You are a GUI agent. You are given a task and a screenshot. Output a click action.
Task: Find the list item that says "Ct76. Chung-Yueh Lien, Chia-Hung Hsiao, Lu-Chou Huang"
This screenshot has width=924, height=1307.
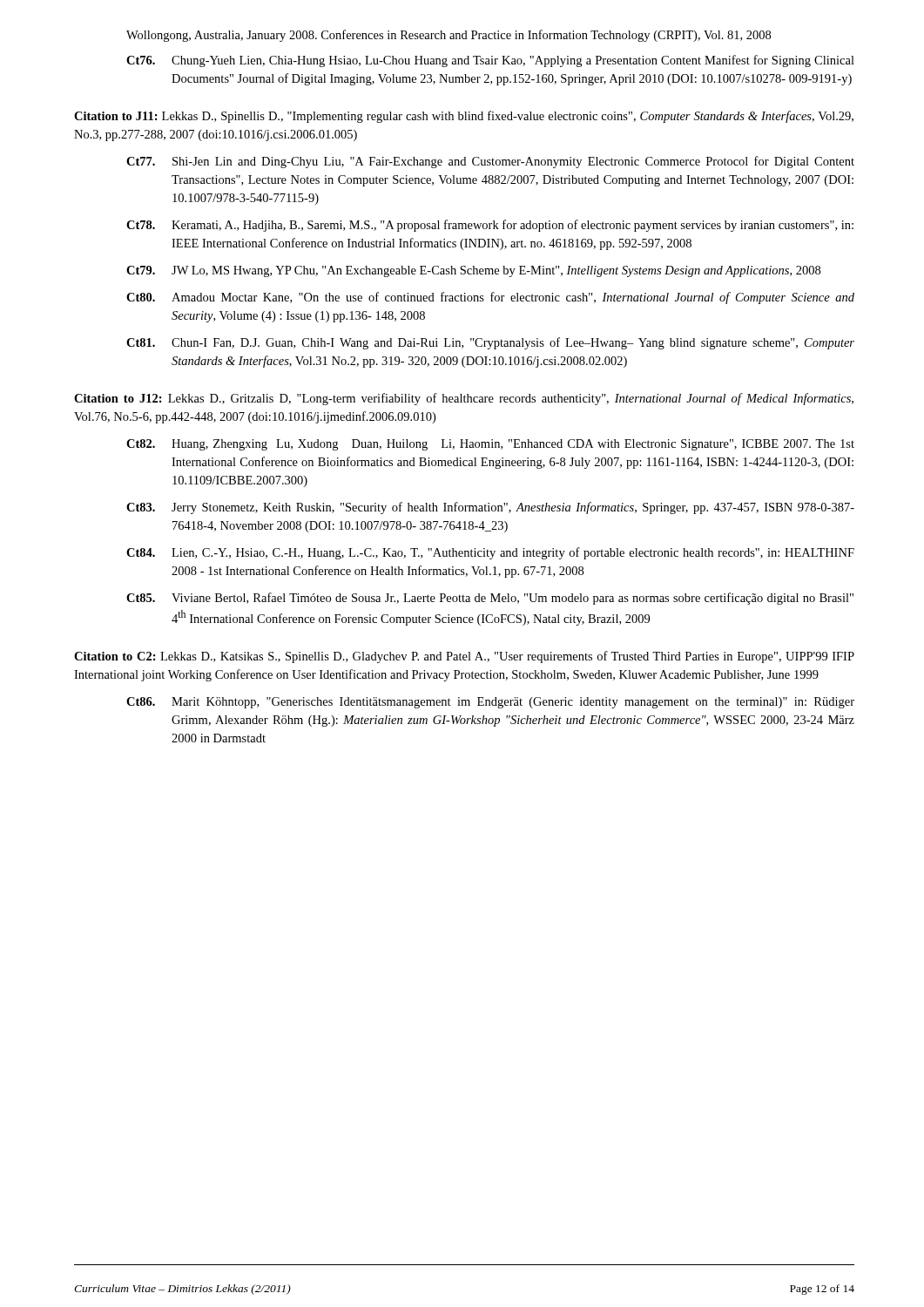tap(490, 70)
